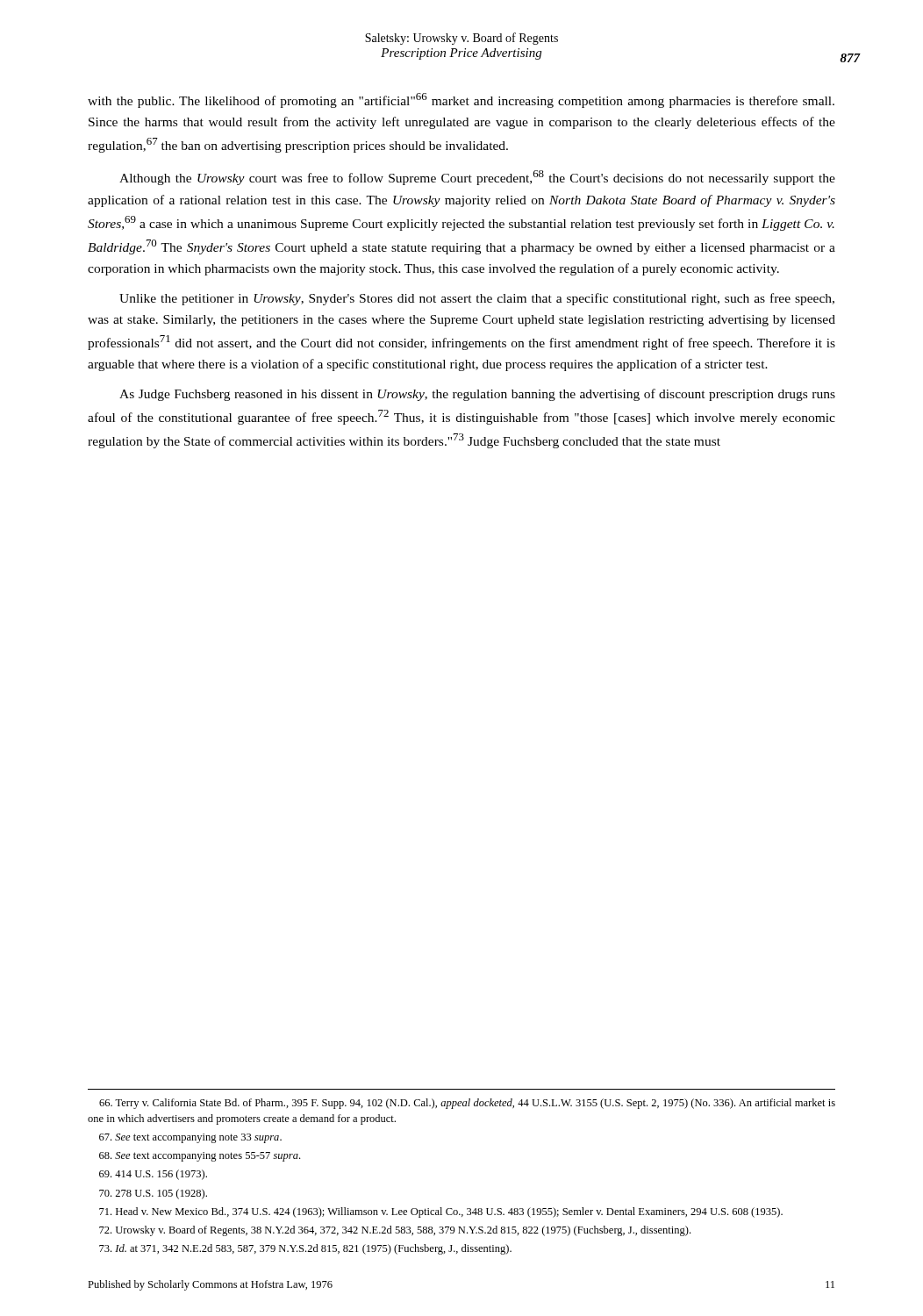Point to the element starting "As Judge Fuchsberg reasoned in his dissent"
Screen dimensions: 1316x923
pos(462,417)
